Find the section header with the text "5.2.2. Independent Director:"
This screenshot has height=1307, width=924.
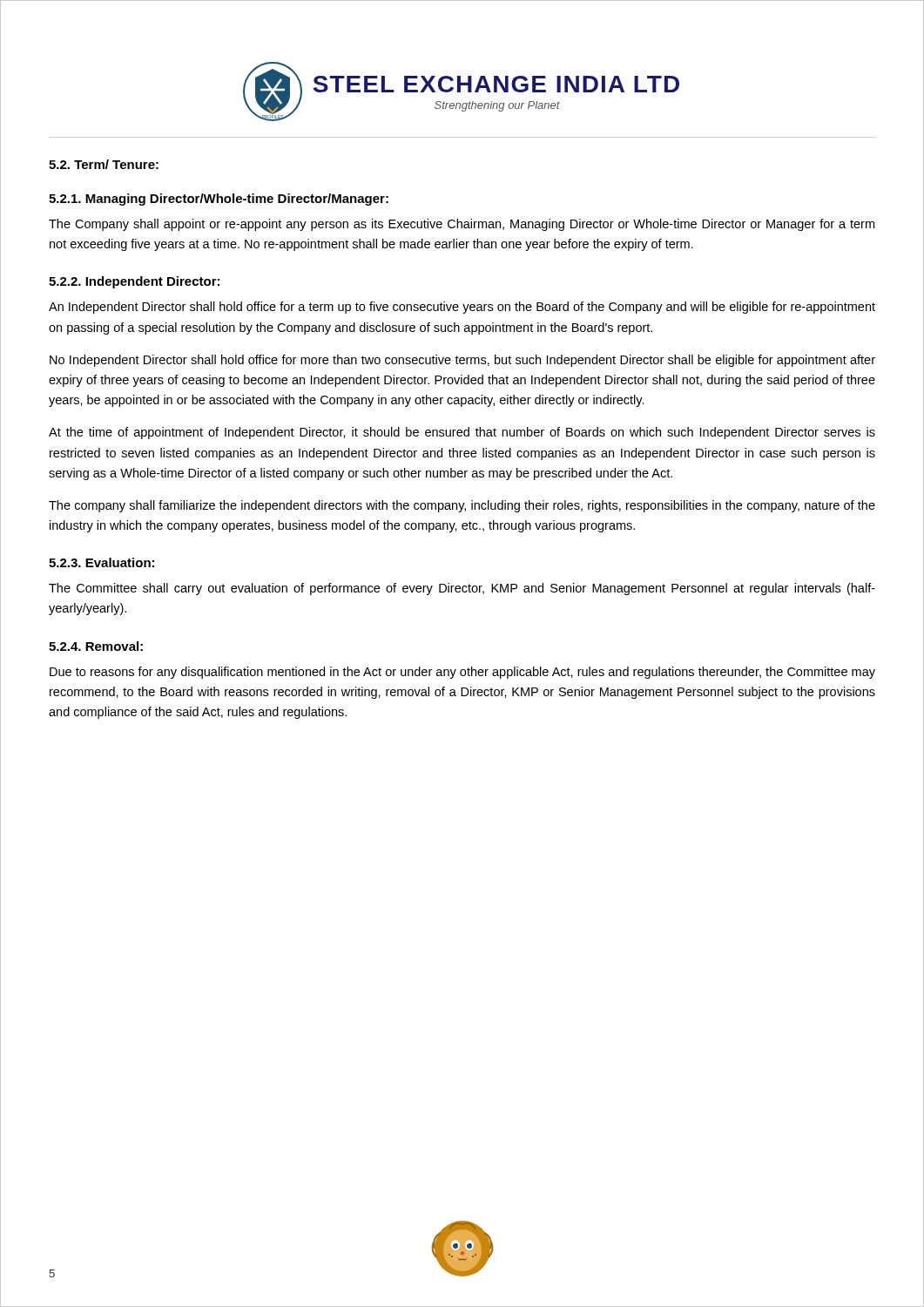[x=135, y=281]
